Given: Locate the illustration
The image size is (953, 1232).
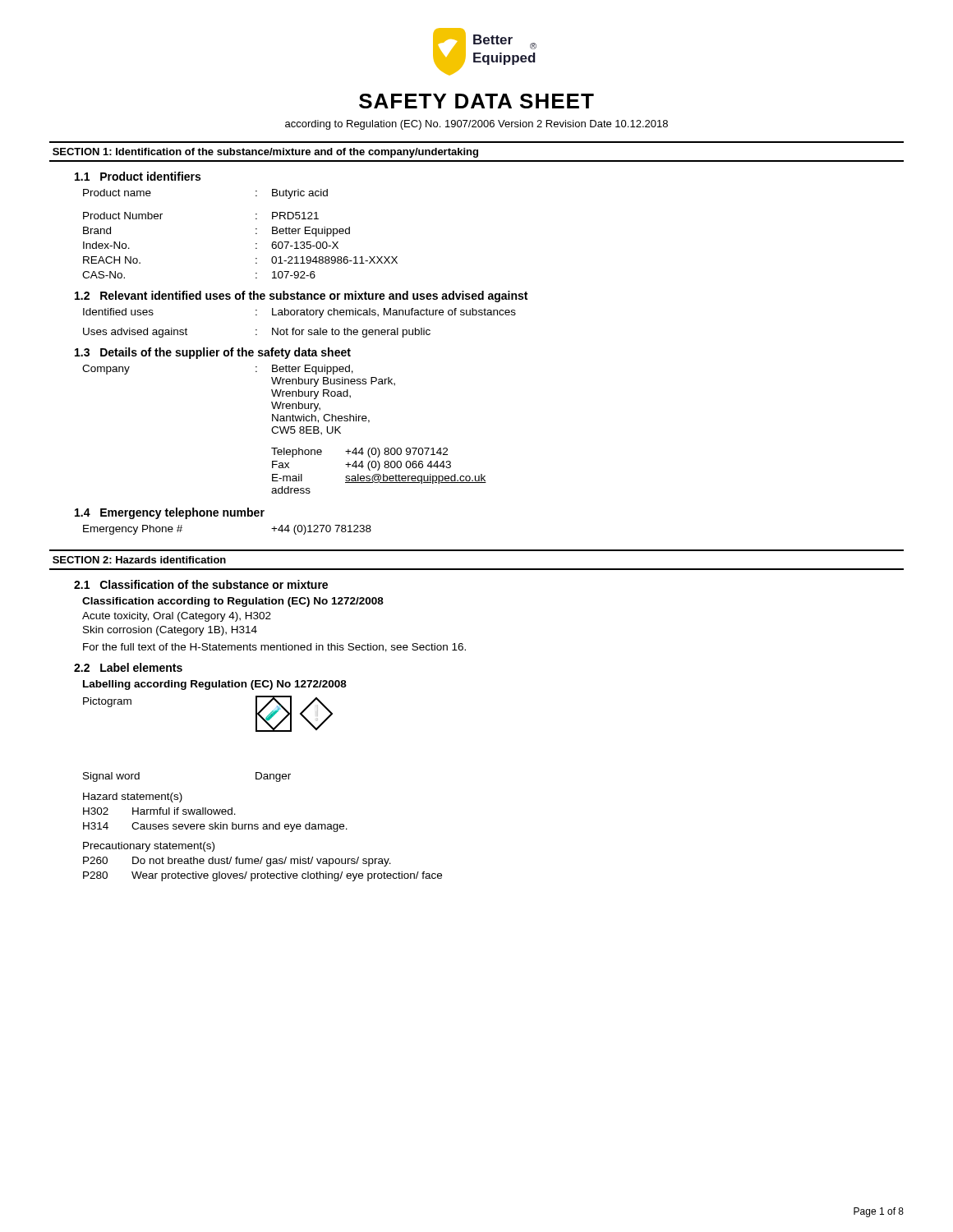Looking at the screenshot, I should [x=296, y=729].
